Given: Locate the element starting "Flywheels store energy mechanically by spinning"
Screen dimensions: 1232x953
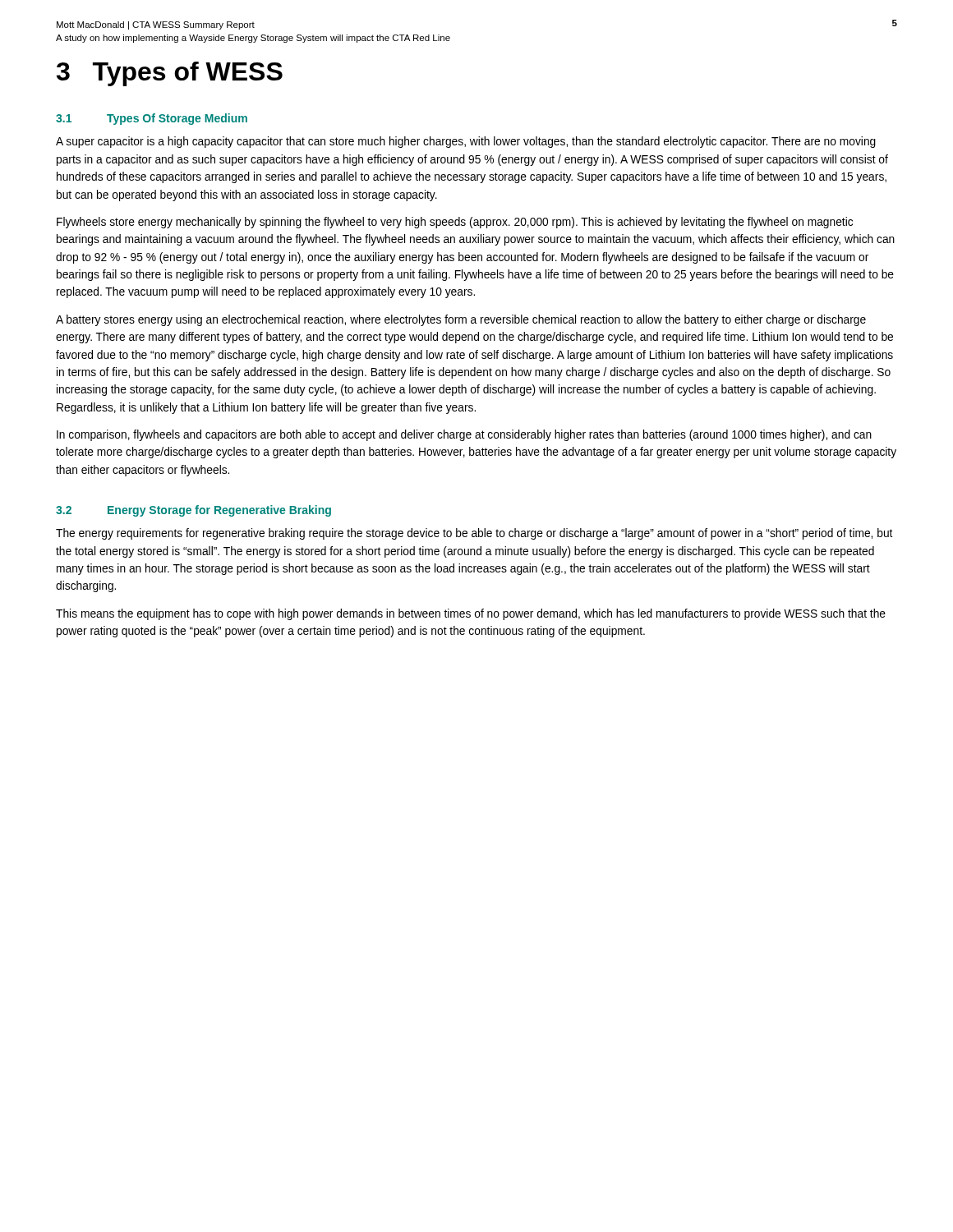Looking at the screenshot, I should pyautogui.click(x=475, y=257).
